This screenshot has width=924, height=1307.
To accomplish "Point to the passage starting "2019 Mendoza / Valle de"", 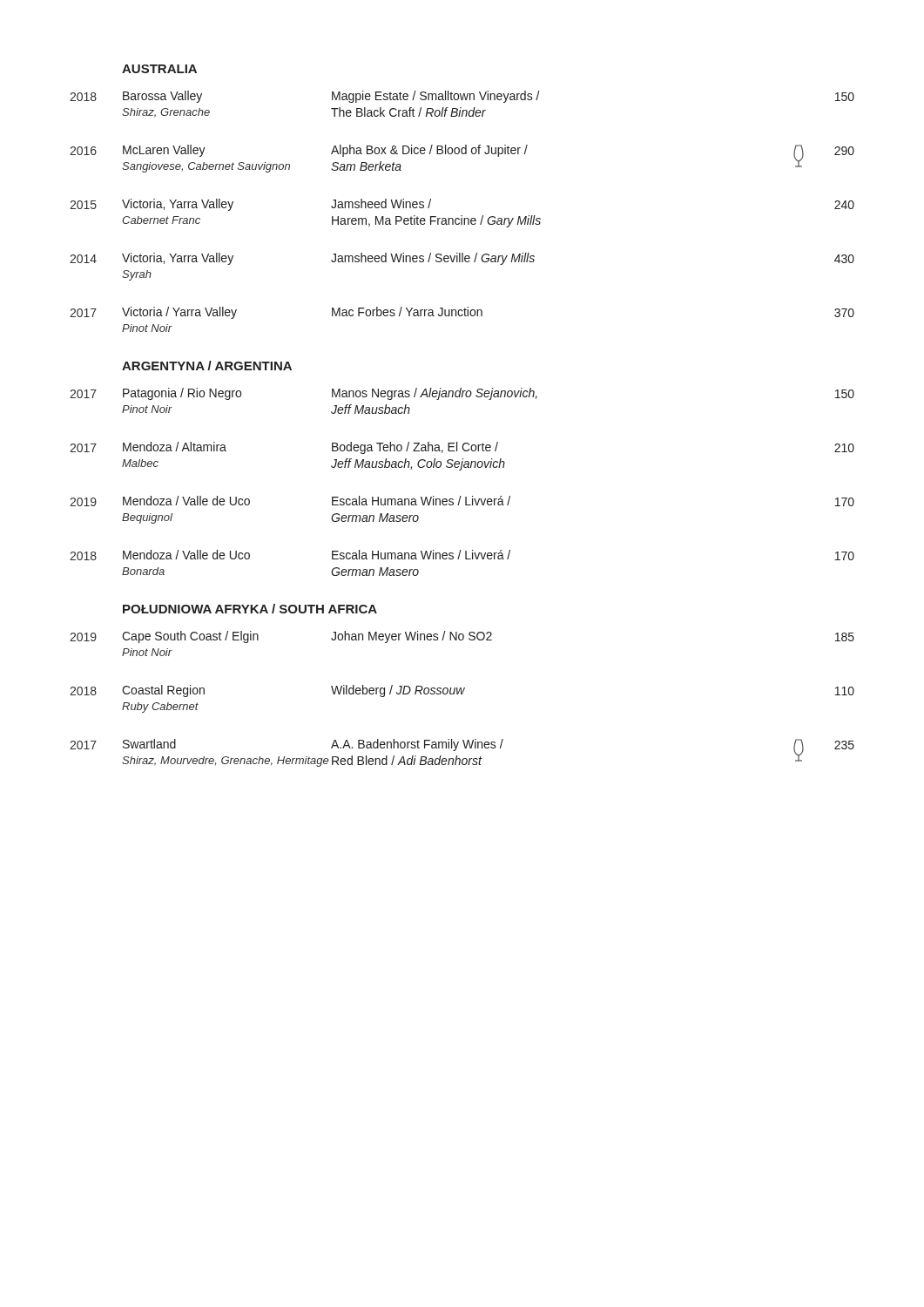I will [462, 510].
